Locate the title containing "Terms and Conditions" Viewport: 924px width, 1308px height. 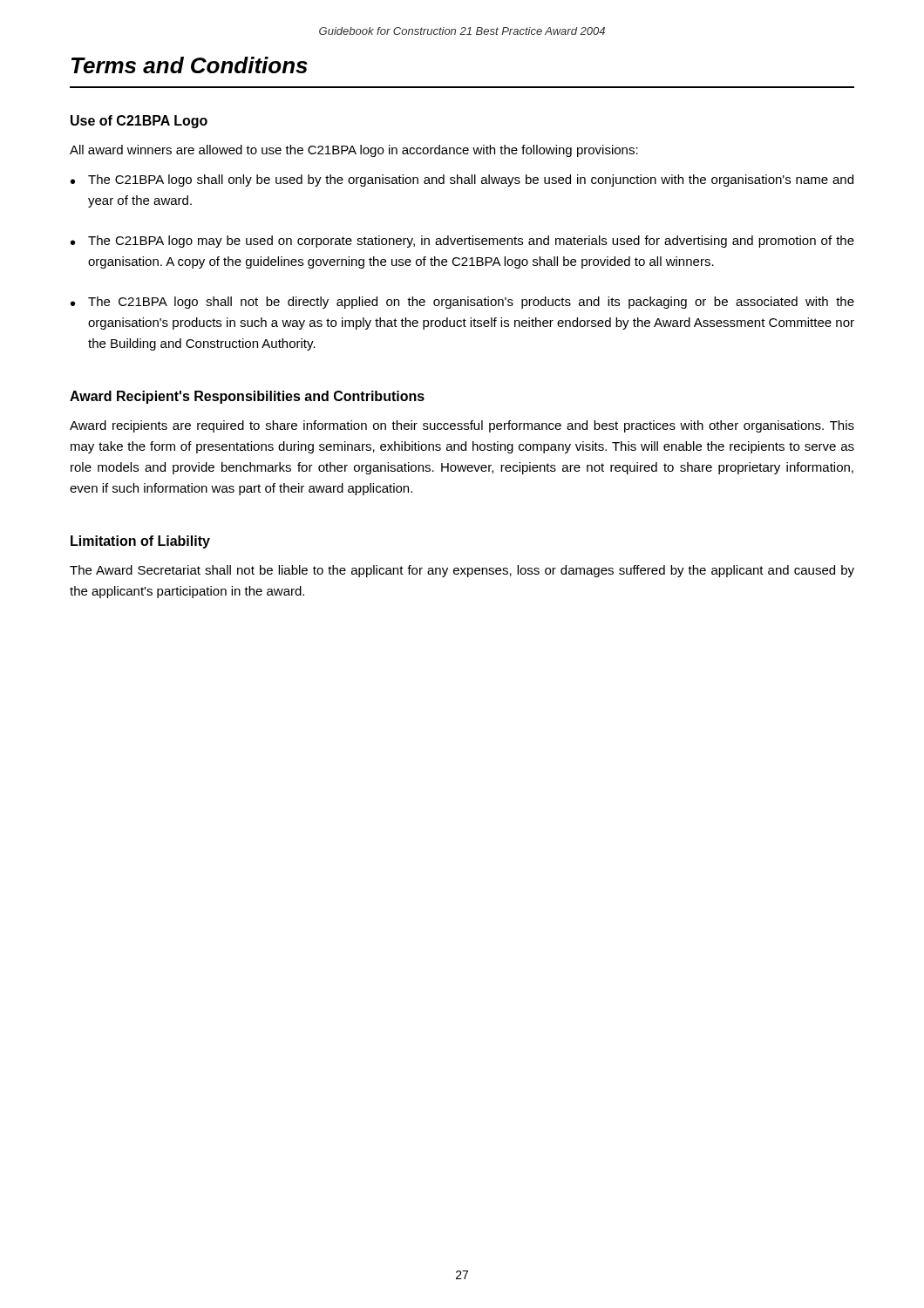pyautogui.click(x=190, y=65)
